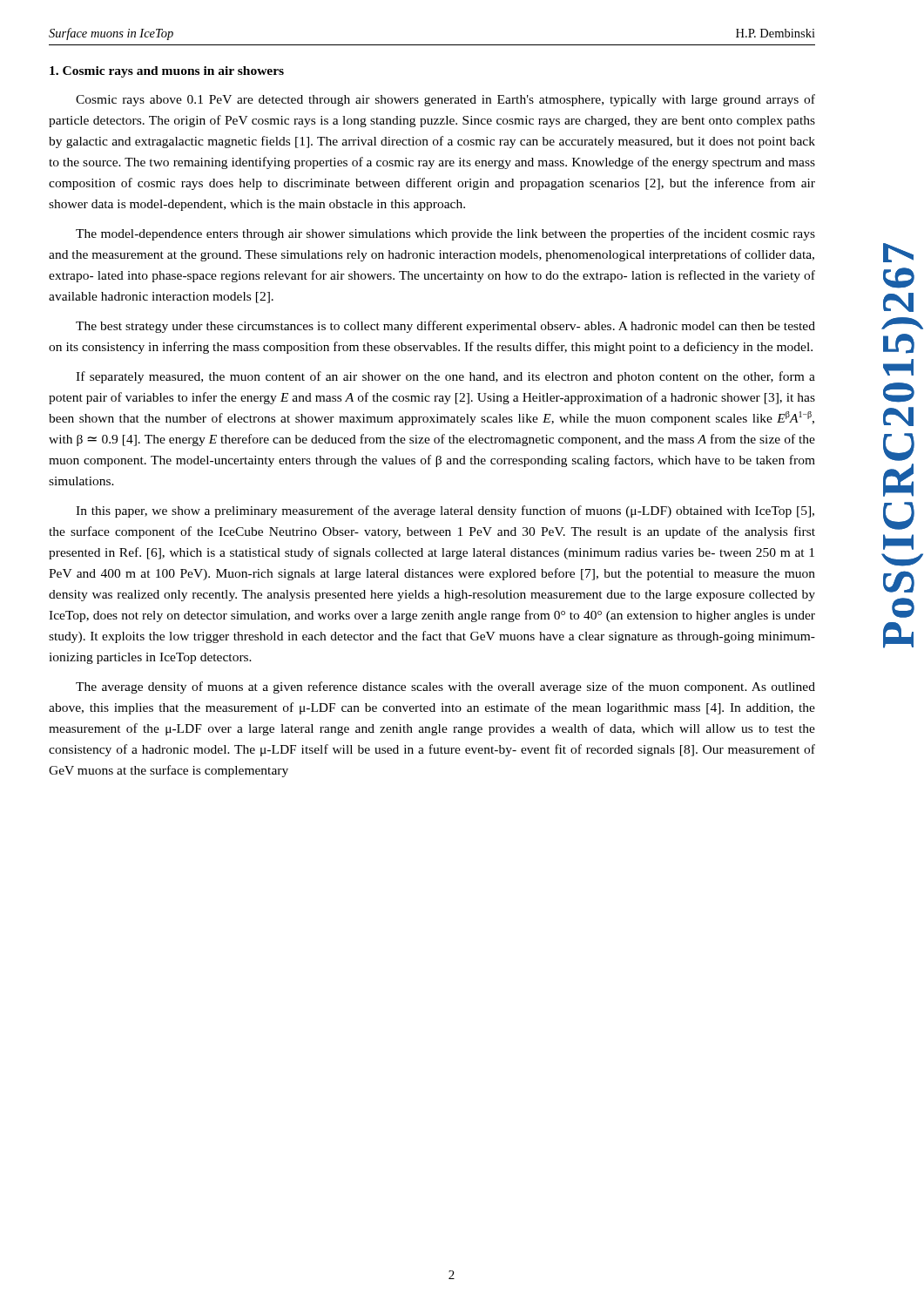
Task: Point to the block beginning "Cosmic rays above"
Action: (x=432, y=151)
